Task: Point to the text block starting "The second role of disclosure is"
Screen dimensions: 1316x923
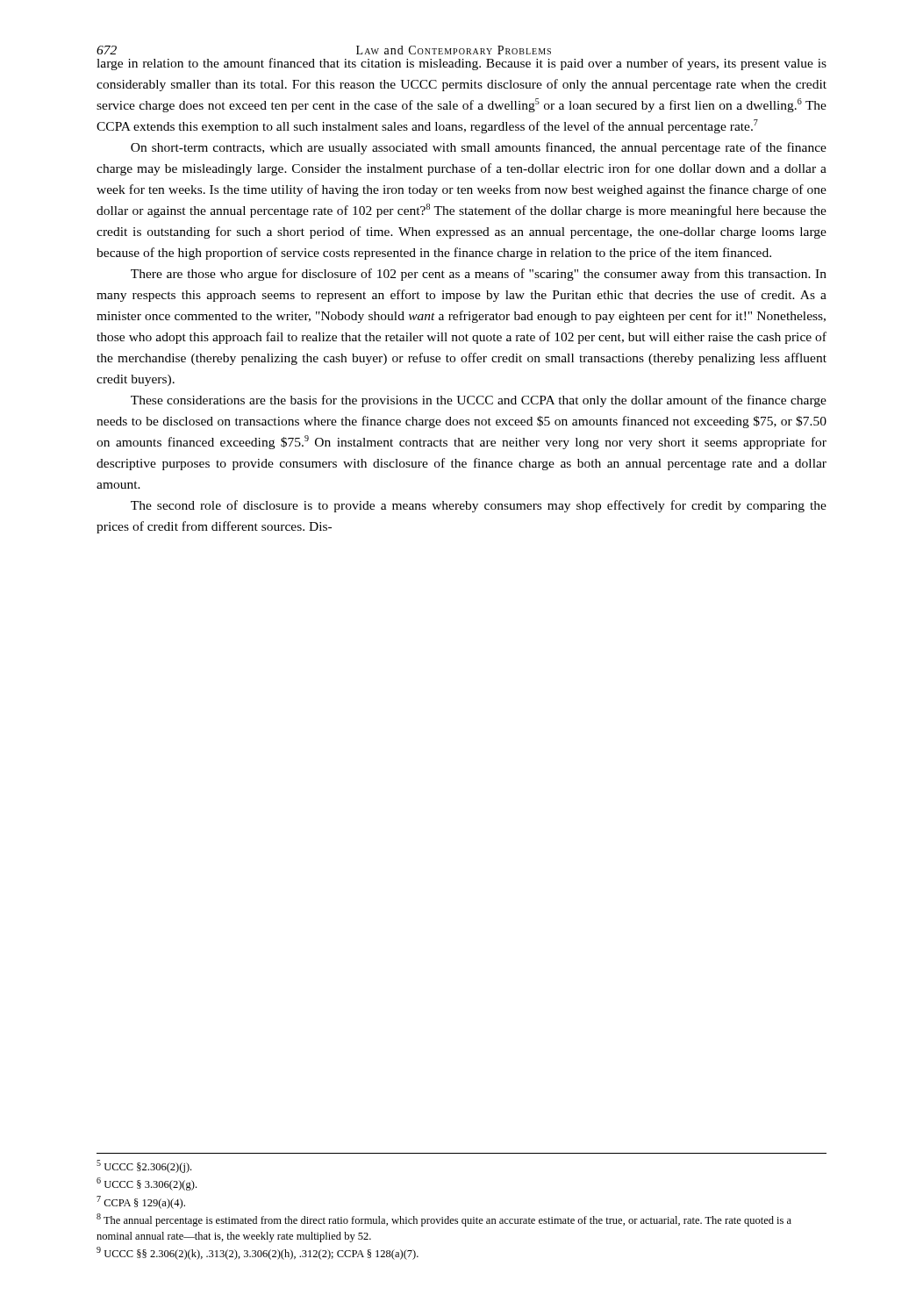Action: [x=462, y=516]
